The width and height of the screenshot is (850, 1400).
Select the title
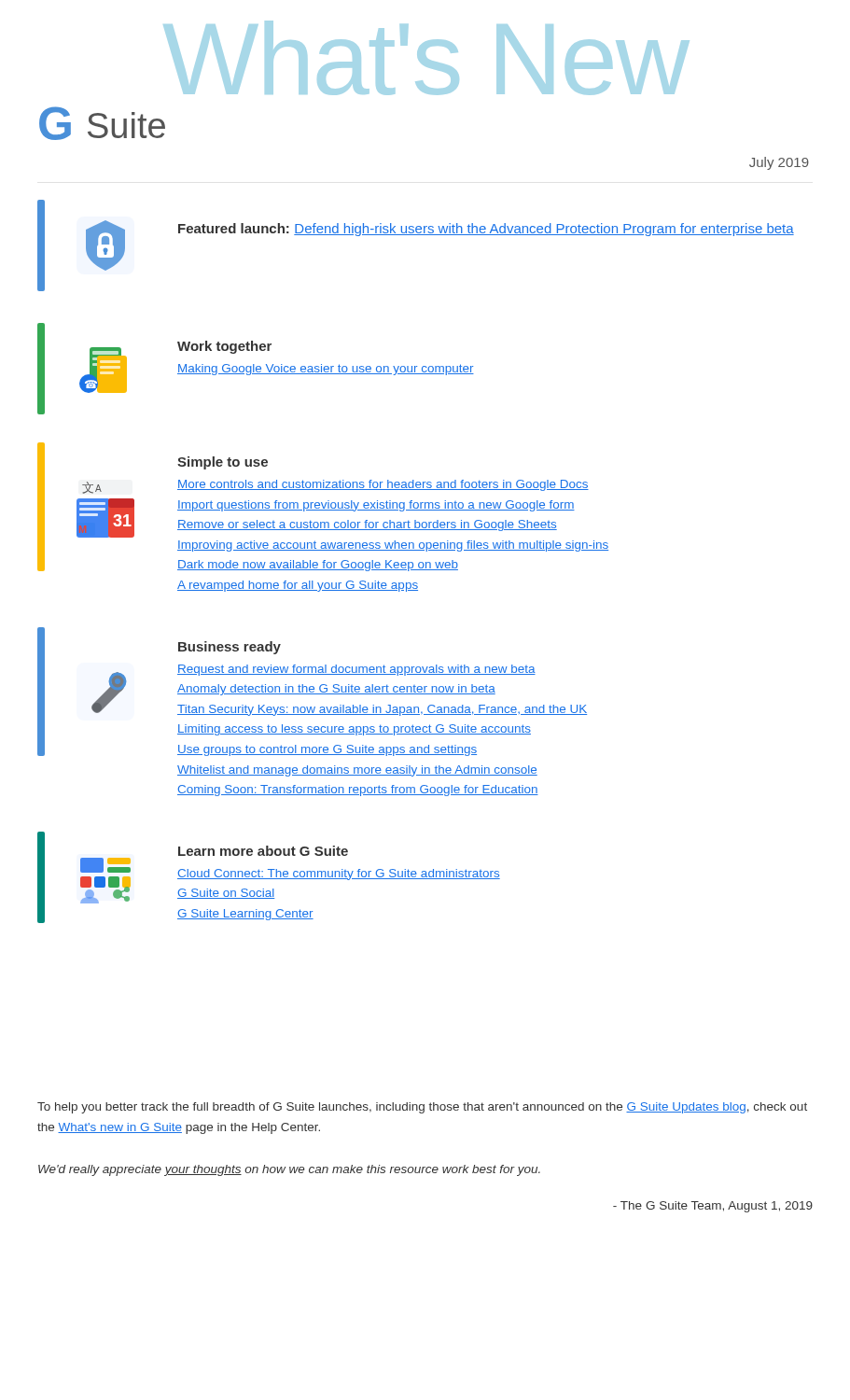[425, 56]
